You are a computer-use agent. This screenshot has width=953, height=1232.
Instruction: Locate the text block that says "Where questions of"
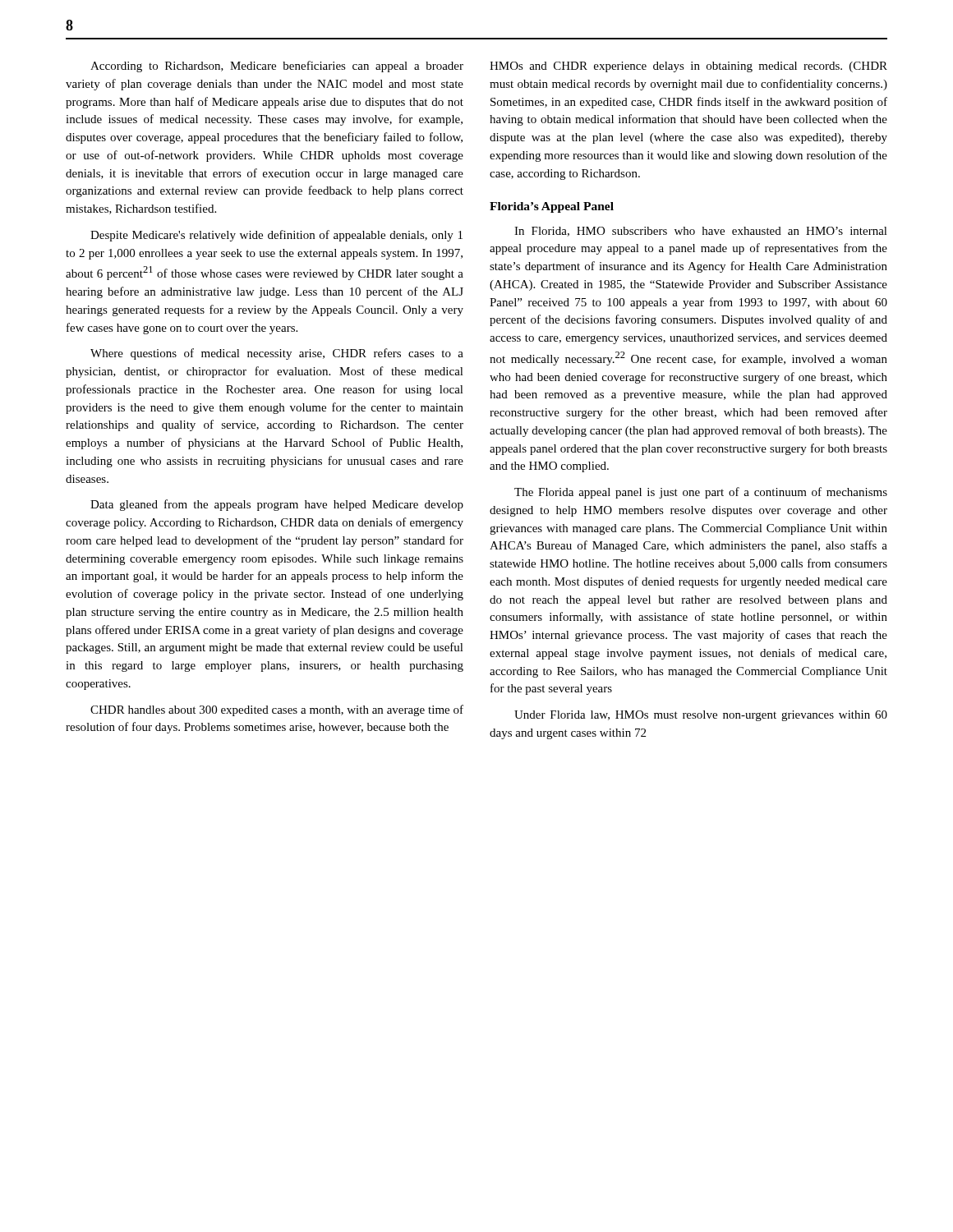pos(265,417)
